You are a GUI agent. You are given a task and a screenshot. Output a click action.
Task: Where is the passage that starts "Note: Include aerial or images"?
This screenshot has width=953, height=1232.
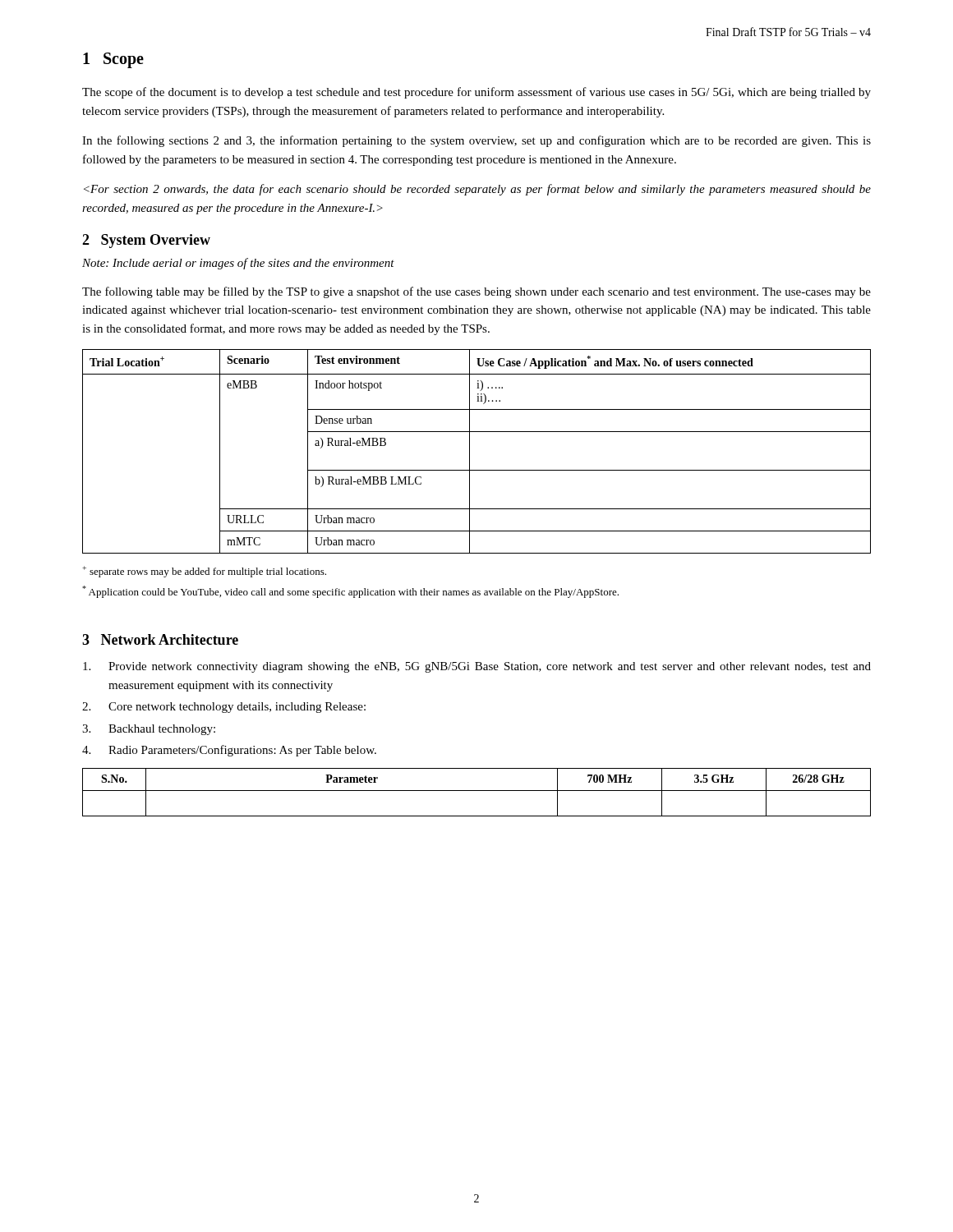(238, 264)
